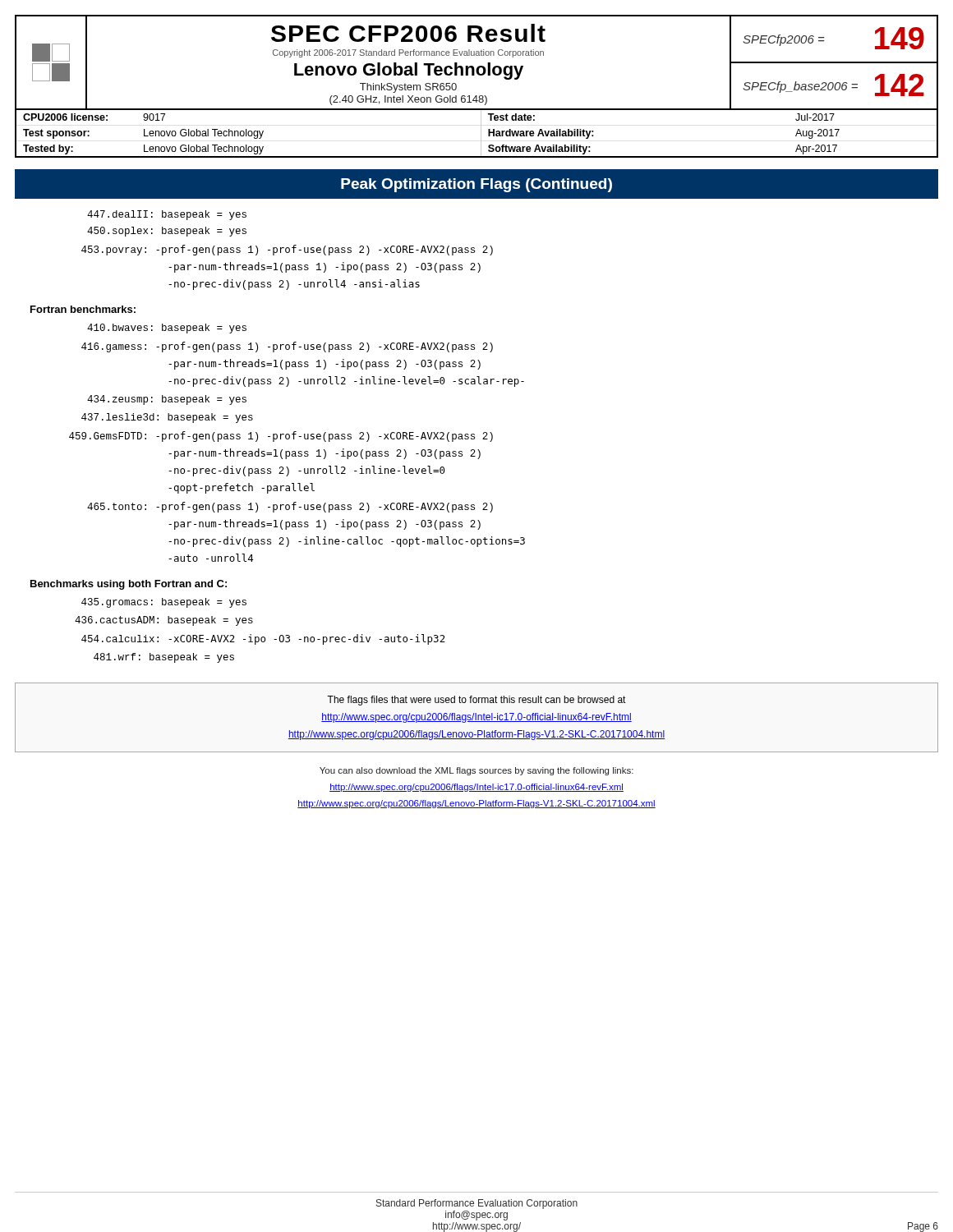The width and height of the screenshot is (953, 1232).
Task: Point to the region starting "You can also download the XML flags sources"
Action: click(476, 787)
